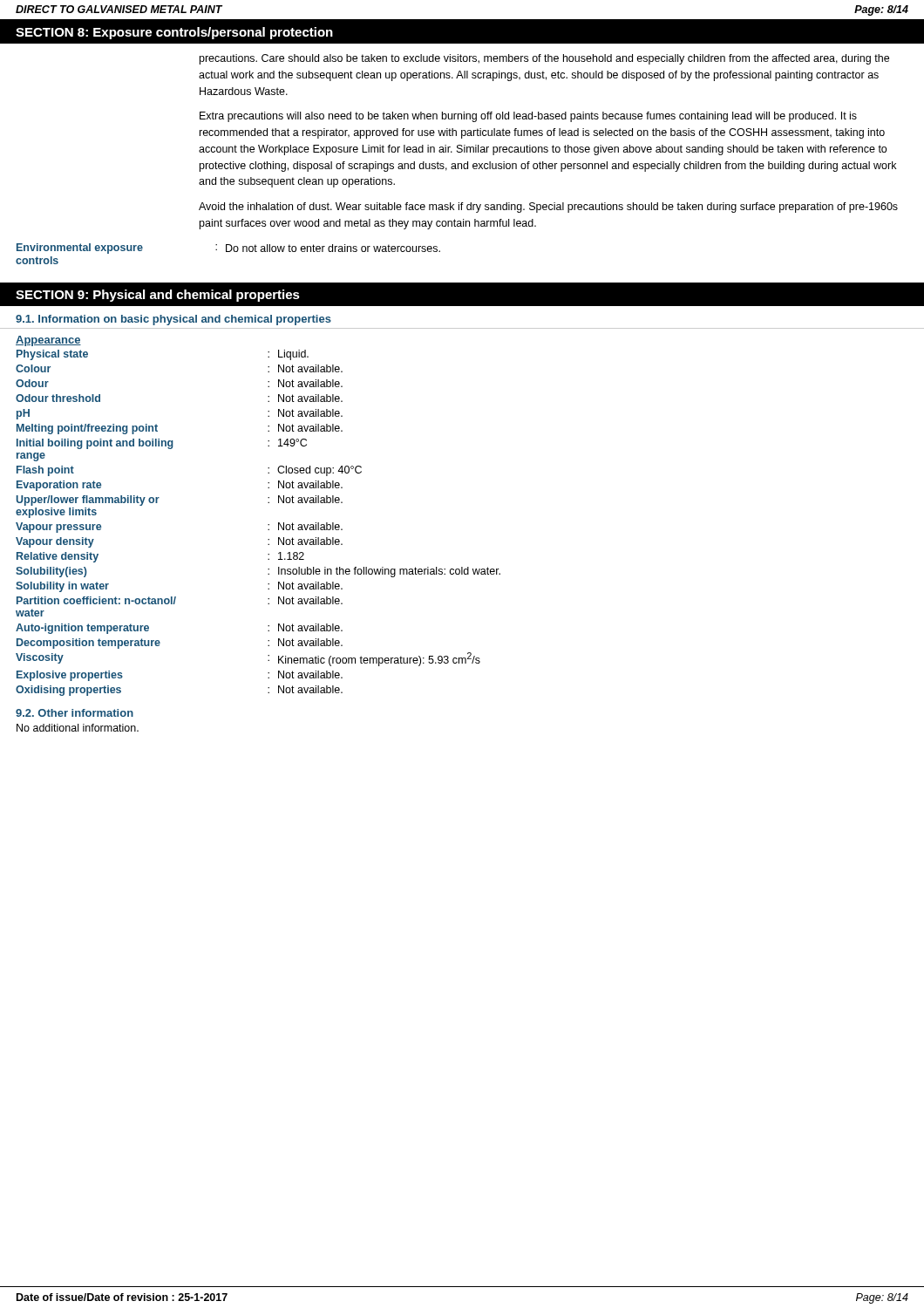Find the text block that reads "Vapour density : Not"

(x=60, y=543)
